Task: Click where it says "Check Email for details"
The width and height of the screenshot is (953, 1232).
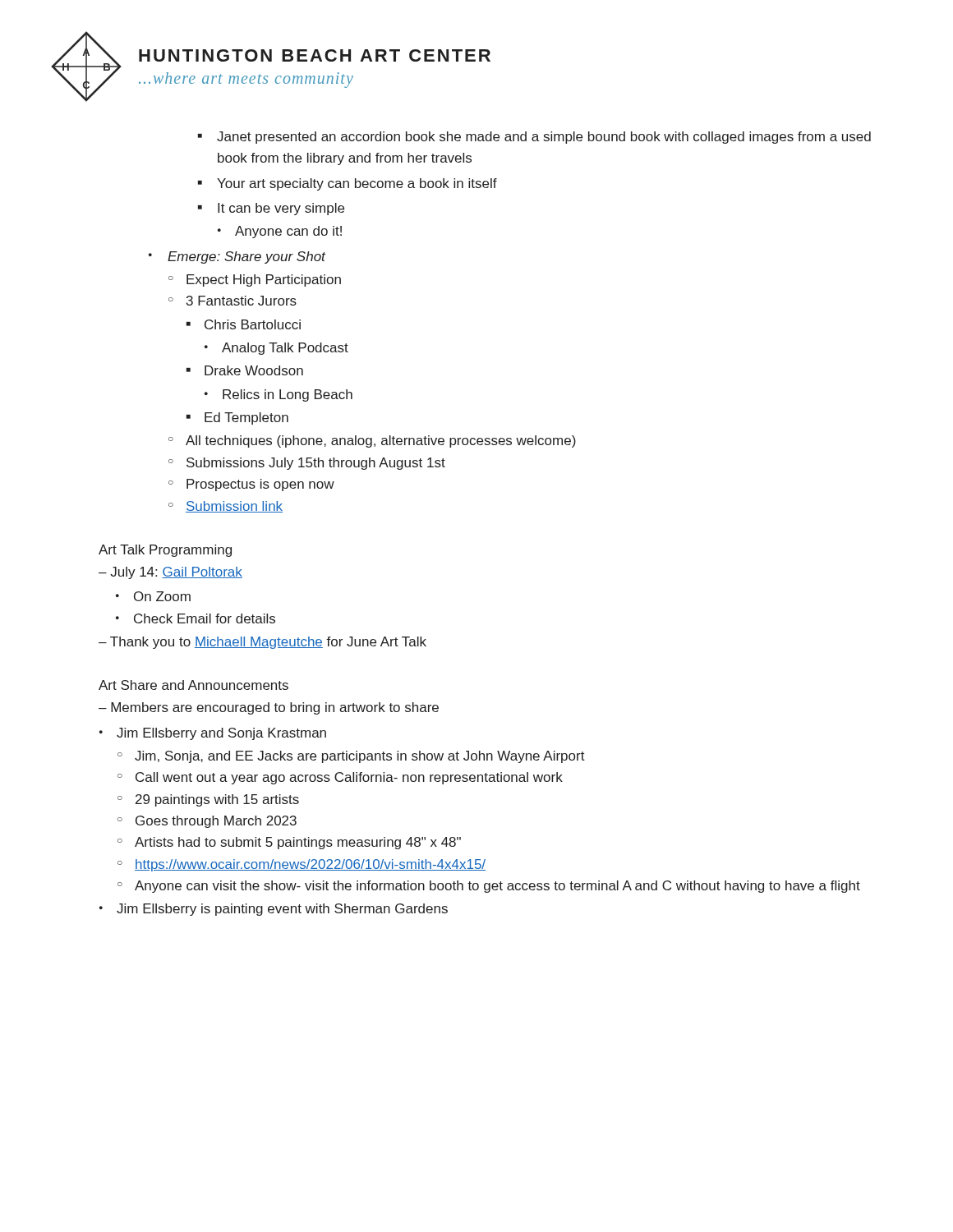Action: [x=205, y=619]
